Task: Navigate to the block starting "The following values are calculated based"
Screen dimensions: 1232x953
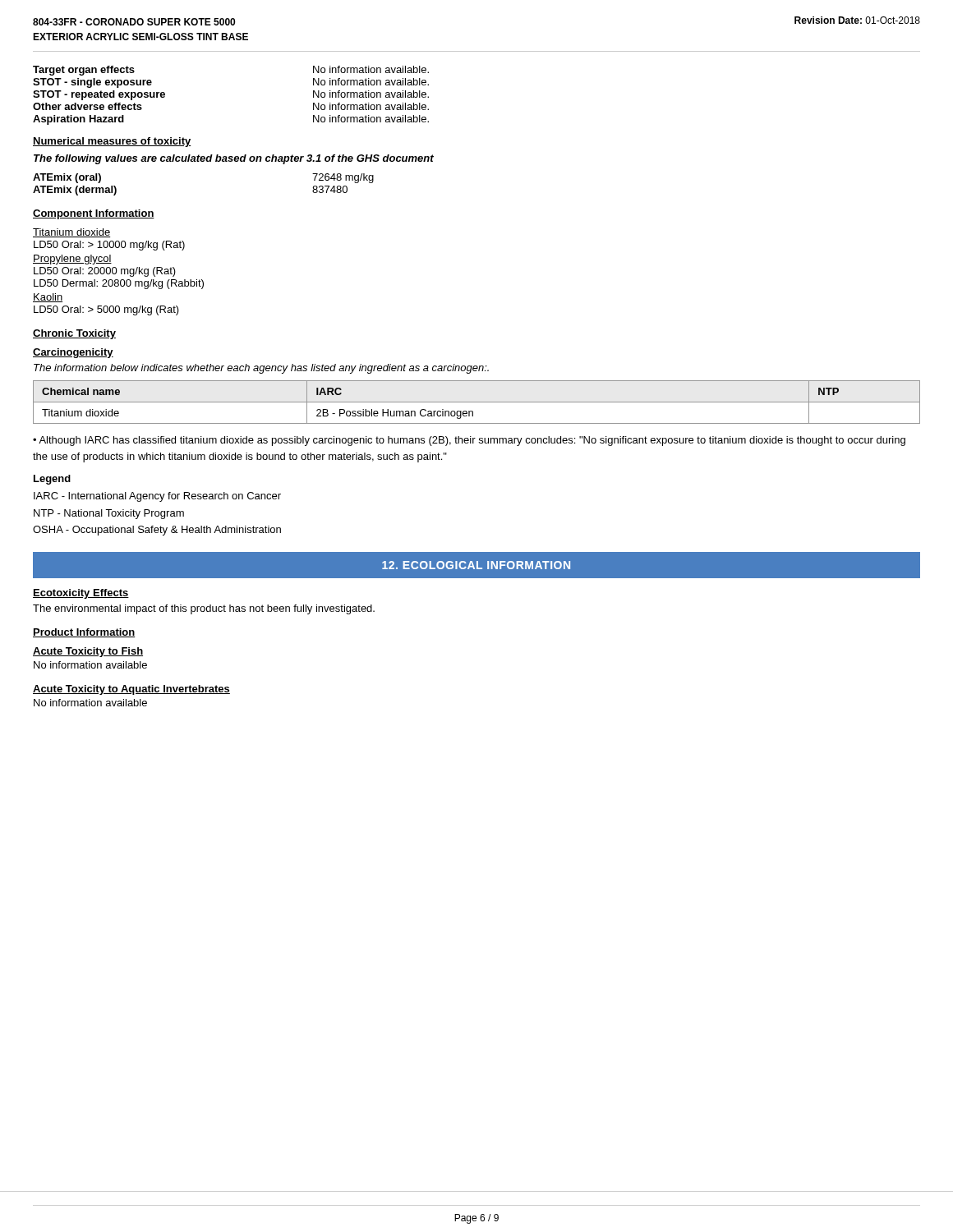Action: 233,158
